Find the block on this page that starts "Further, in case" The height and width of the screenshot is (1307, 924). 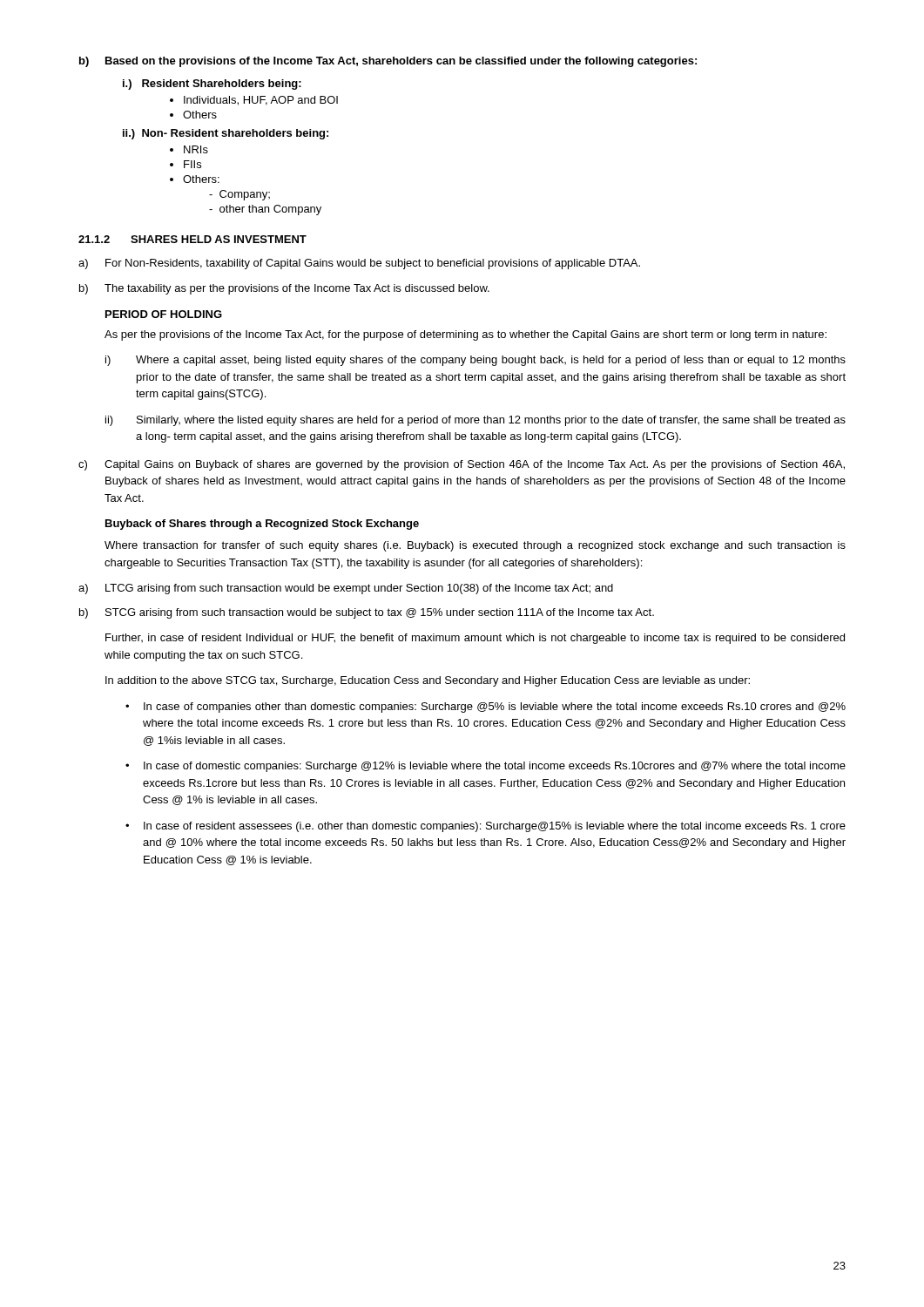[475, 646]
